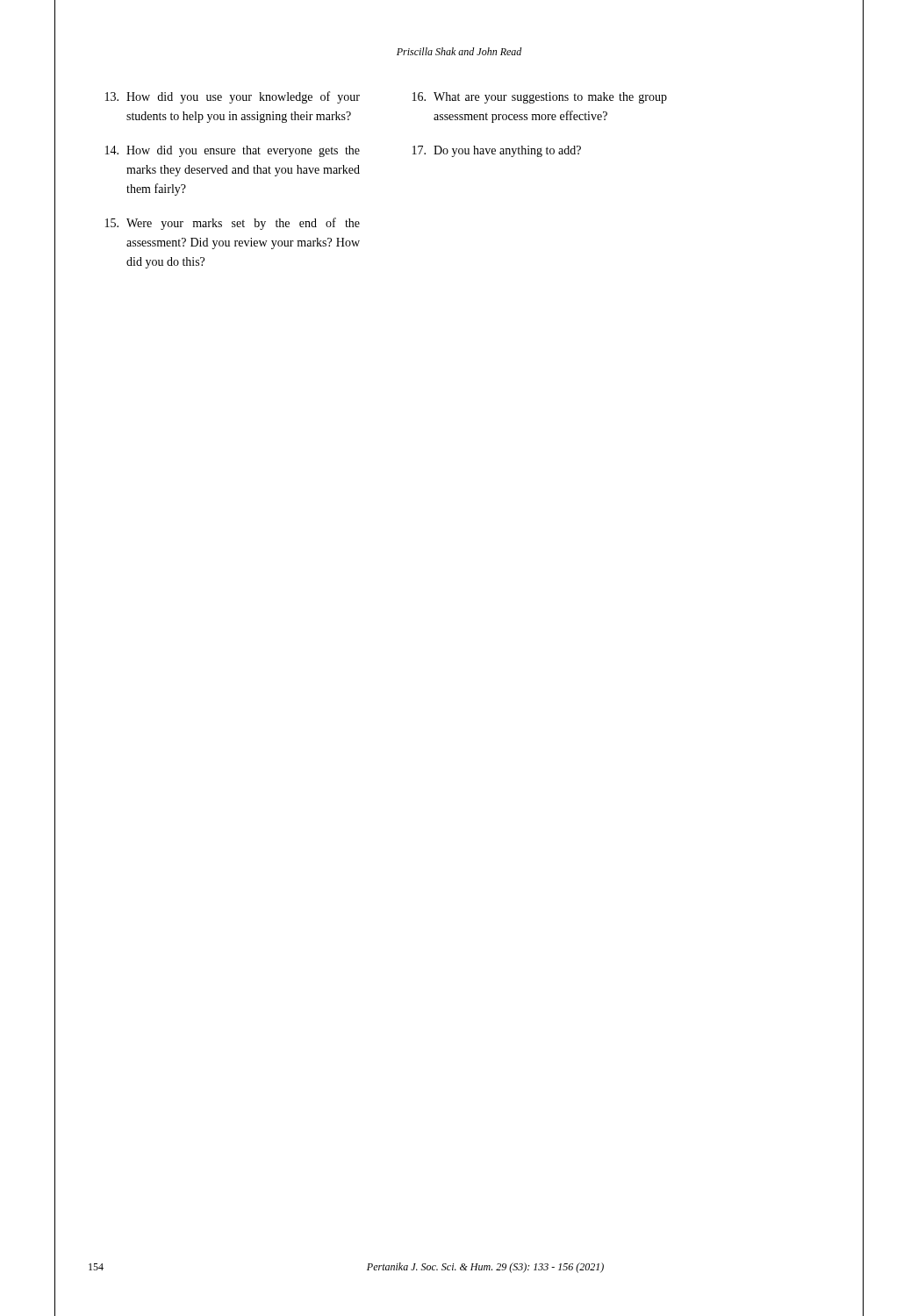Locate the passage starting "16. What are your"
The width and height of the screenshot is (918, 1316).
(x=531, y=107)
